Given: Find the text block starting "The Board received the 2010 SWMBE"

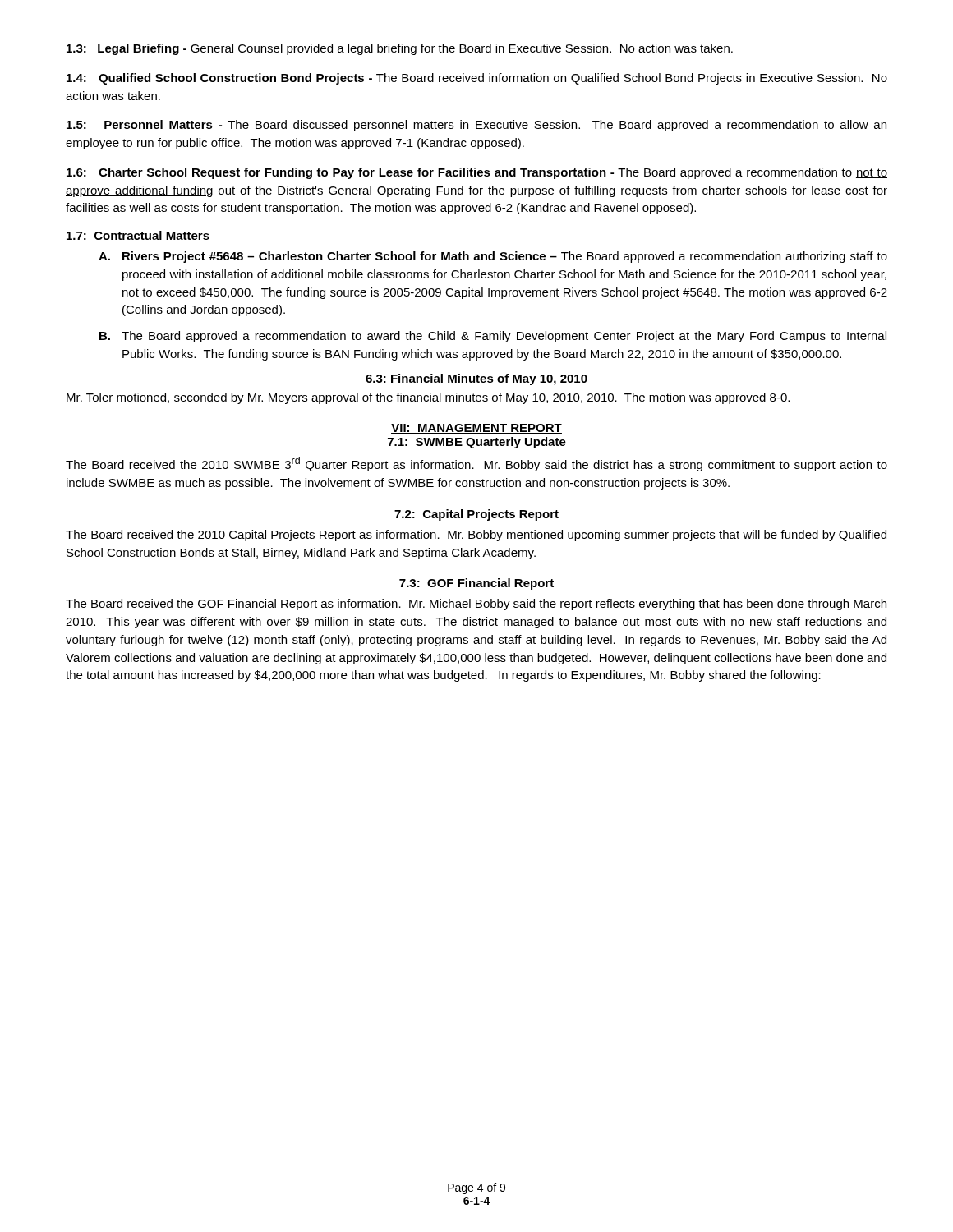Looking at the screenshot, I should 476,472.
